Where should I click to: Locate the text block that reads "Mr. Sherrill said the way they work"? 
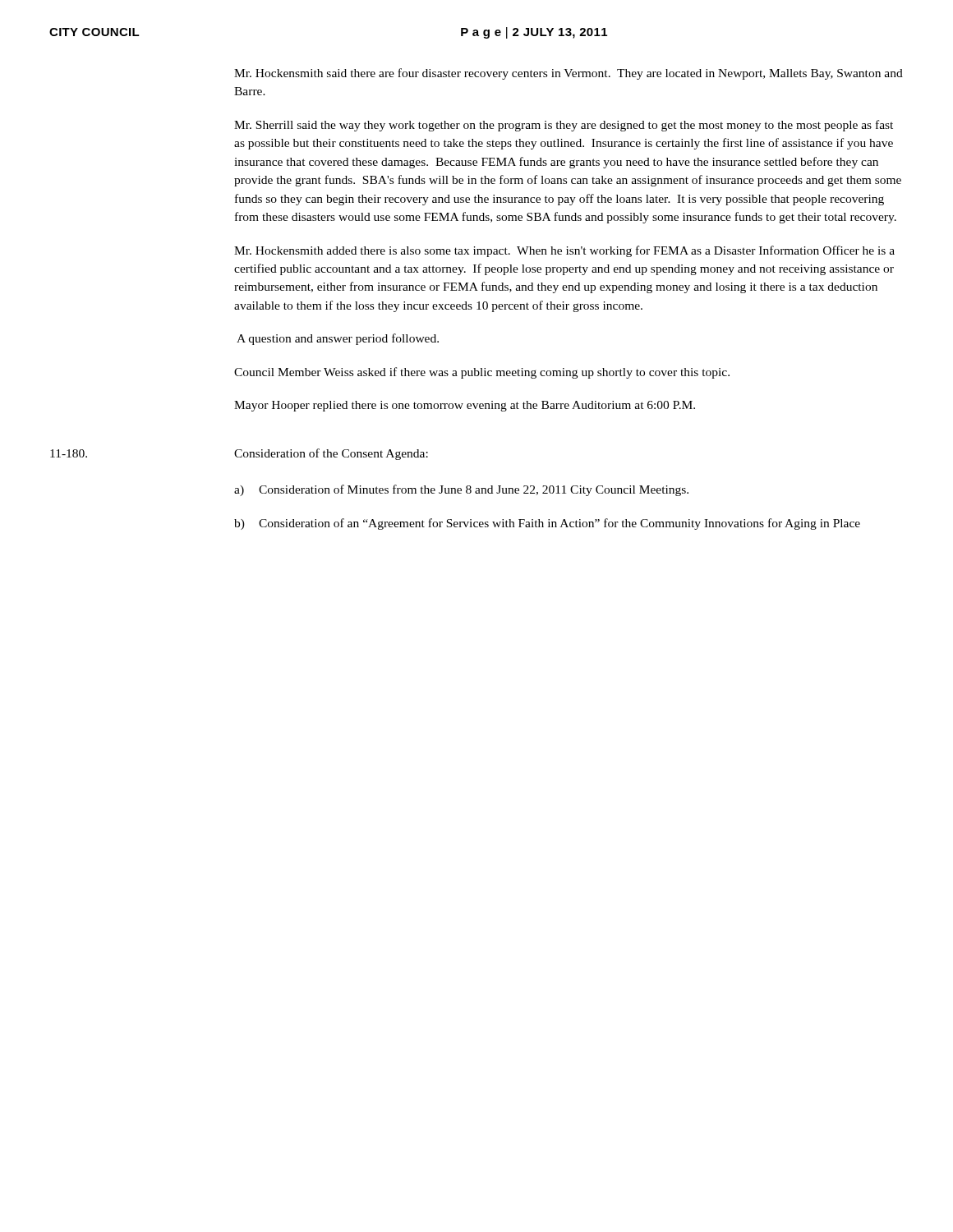(x=568, y=170)
